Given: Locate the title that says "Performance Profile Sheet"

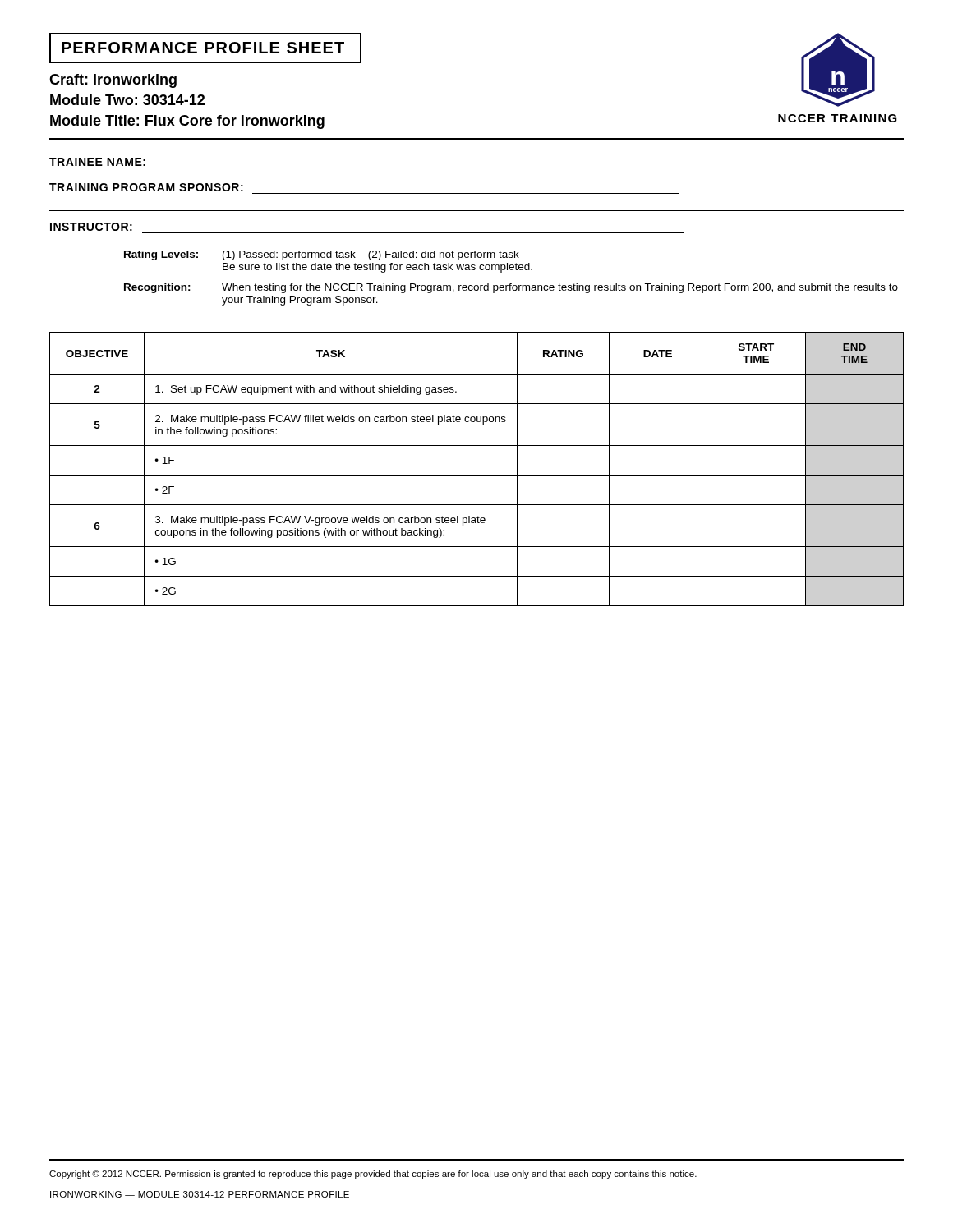Looking at the screenshot, I should point(205,48).
